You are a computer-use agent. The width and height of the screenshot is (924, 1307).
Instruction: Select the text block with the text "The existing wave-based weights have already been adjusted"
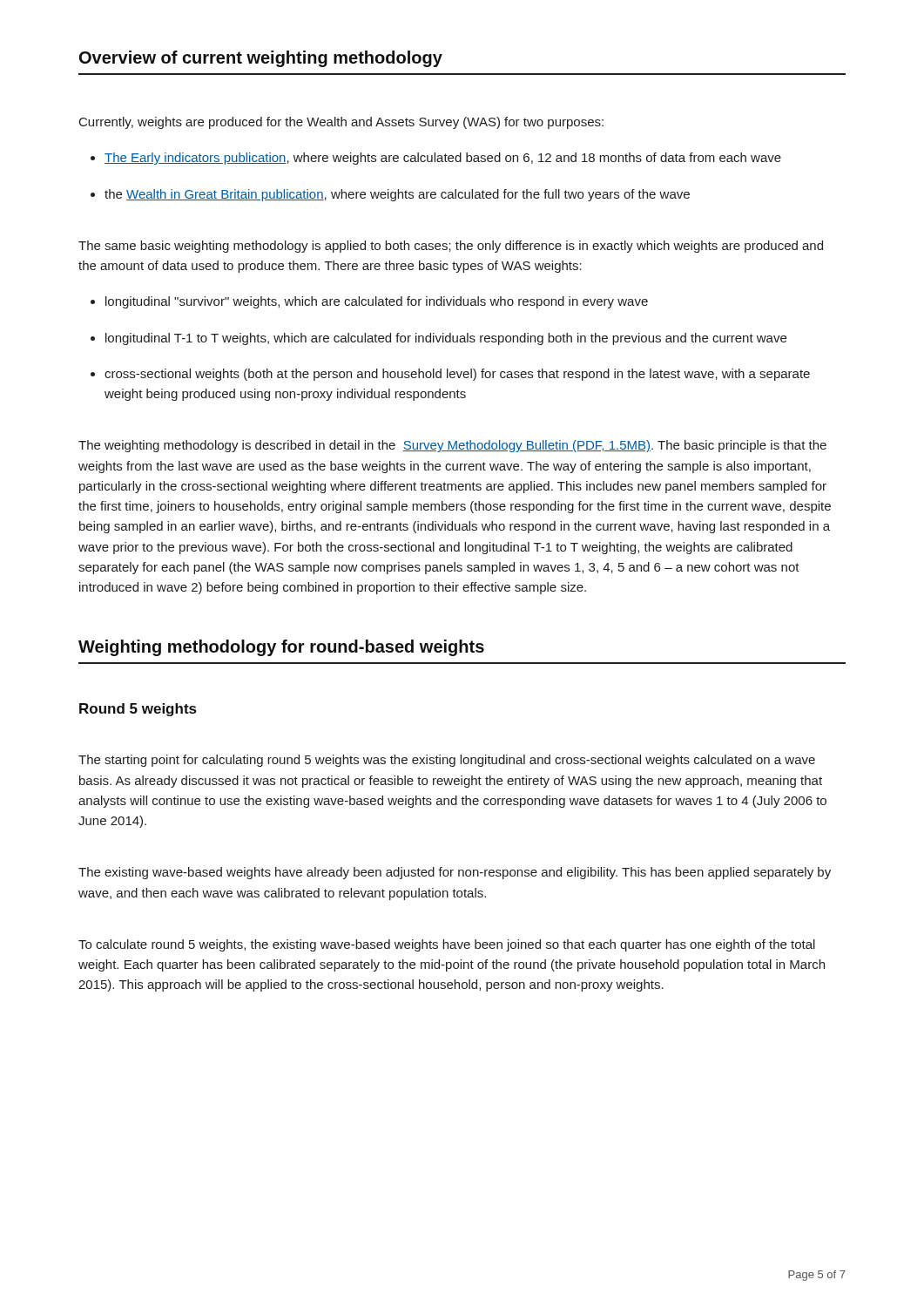coord(462,882)
